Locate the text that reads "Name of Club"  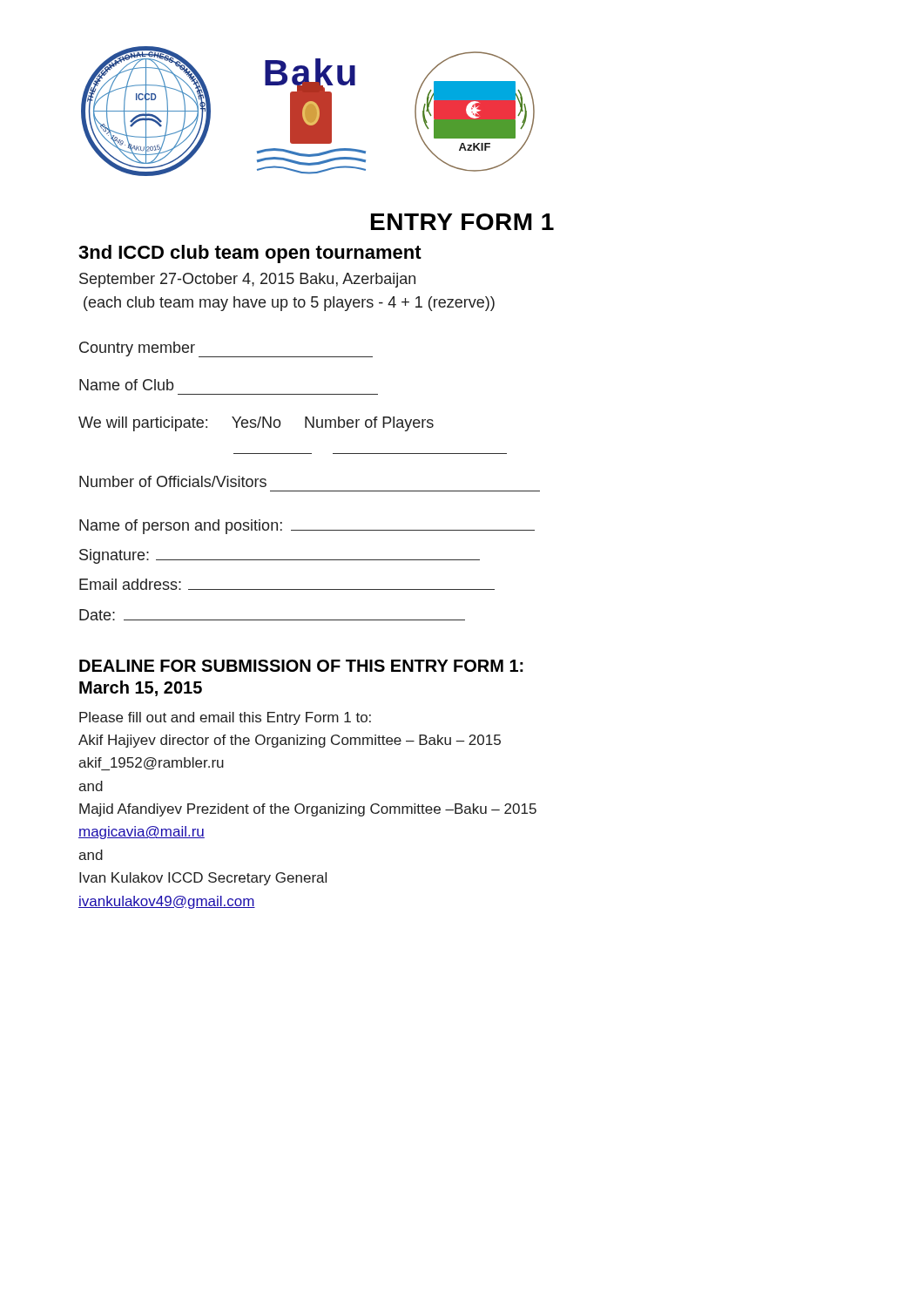coord(228,386)
